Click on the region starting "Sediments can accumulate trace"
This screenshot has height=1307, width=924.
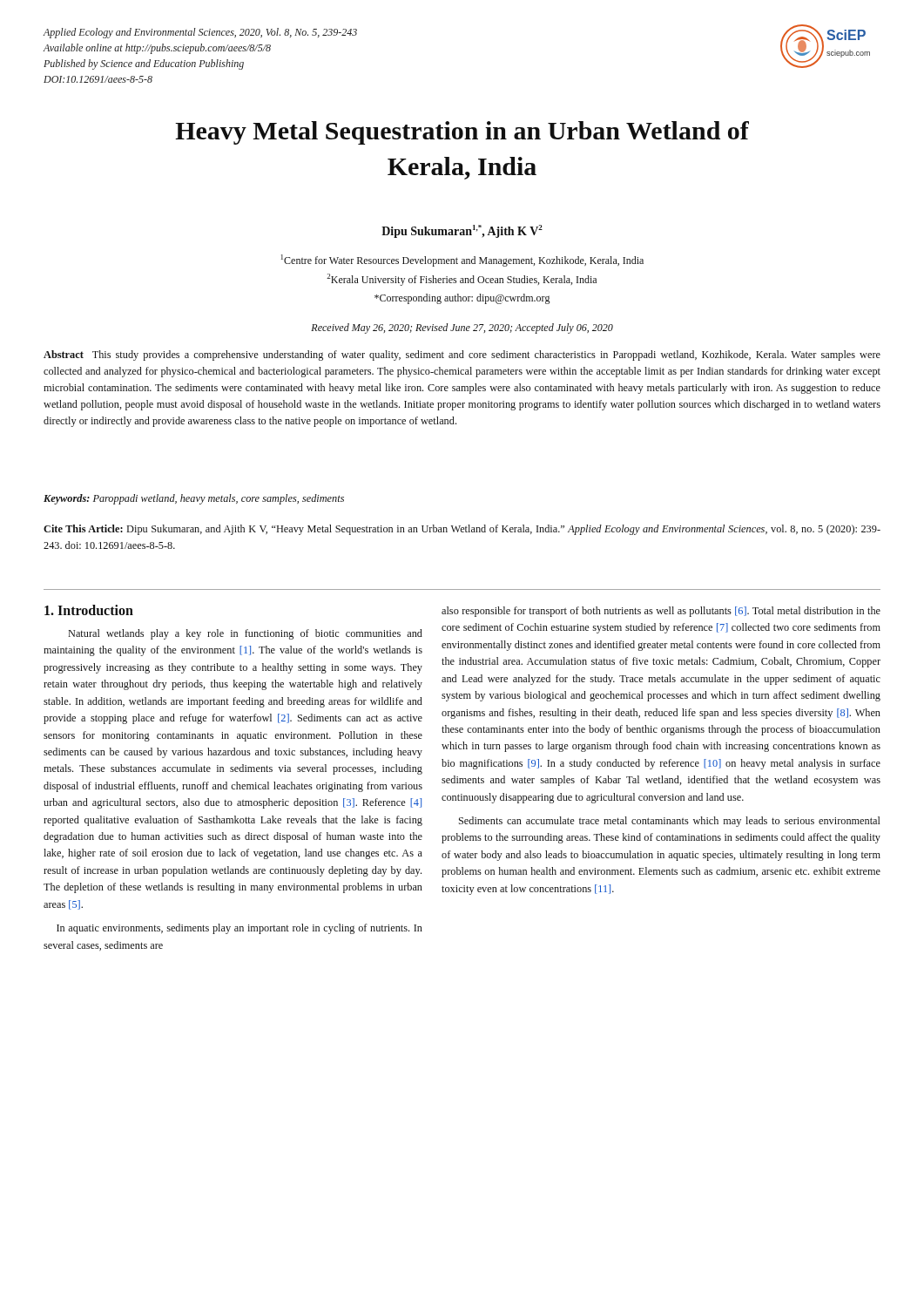661,855
